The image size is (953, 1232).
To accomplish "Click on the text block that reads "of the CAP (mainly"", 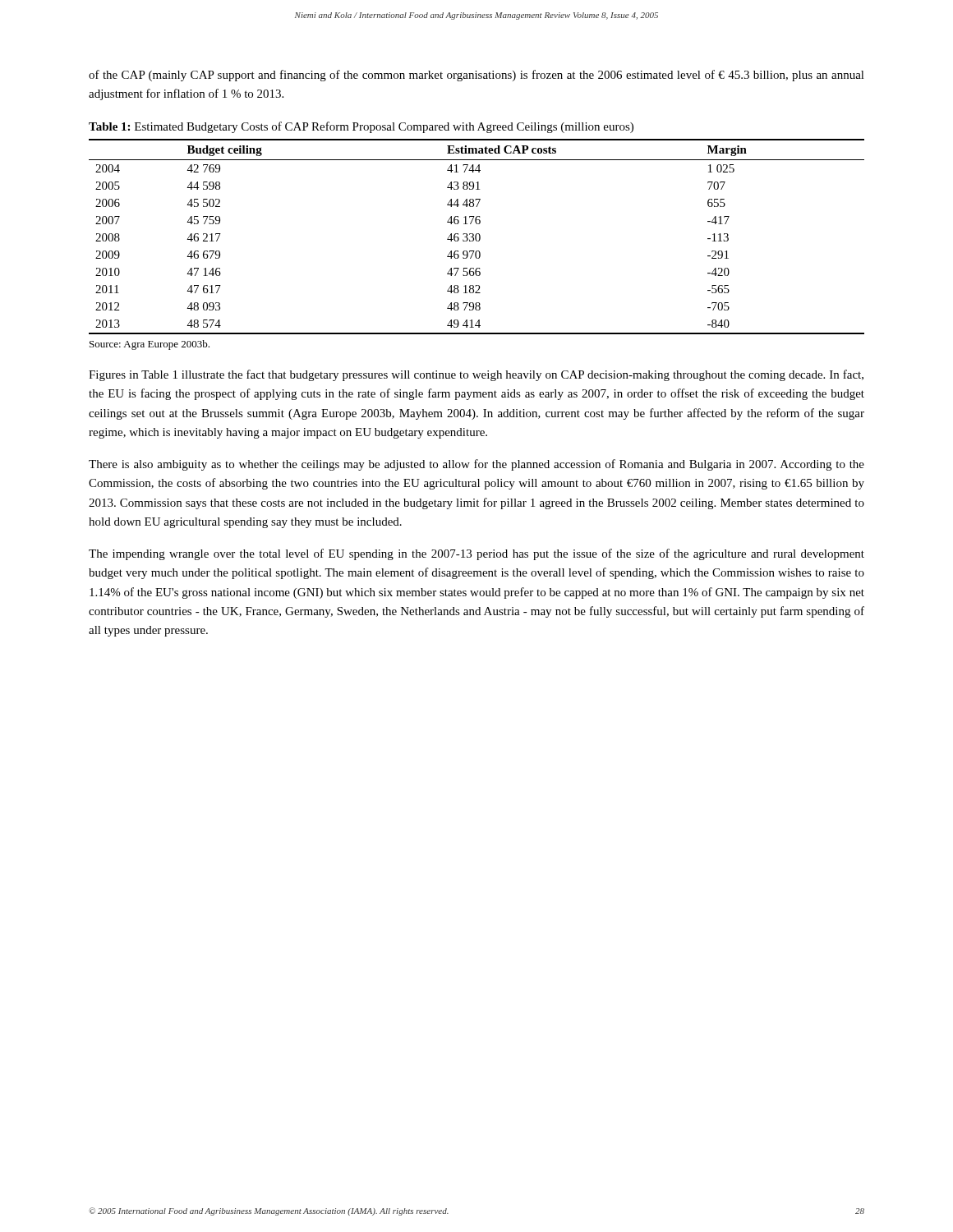I will (x=476, y=84).
